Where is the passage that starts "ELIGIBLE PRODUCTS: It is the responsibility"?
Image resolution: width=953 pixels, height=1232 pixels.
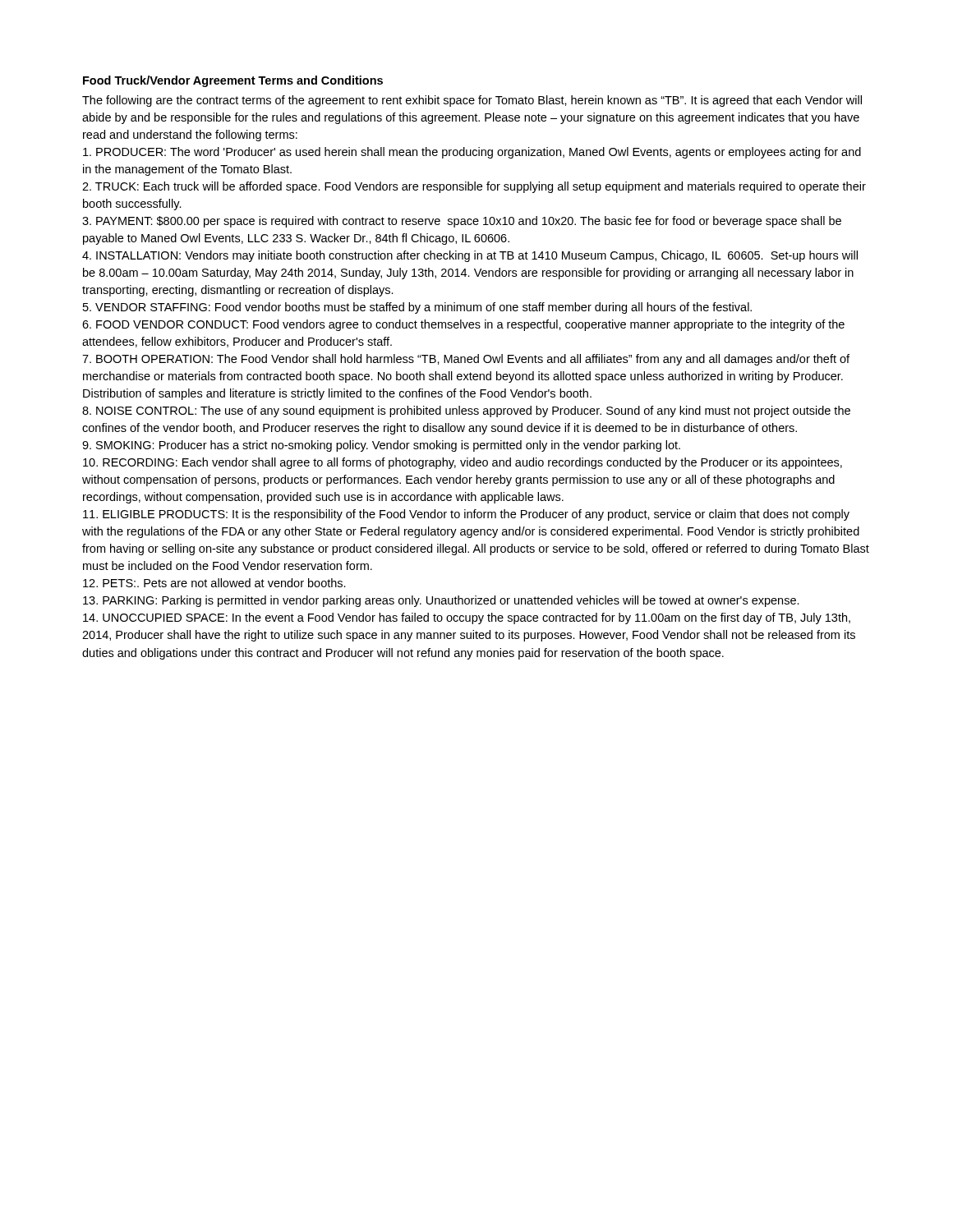[476, 540]
